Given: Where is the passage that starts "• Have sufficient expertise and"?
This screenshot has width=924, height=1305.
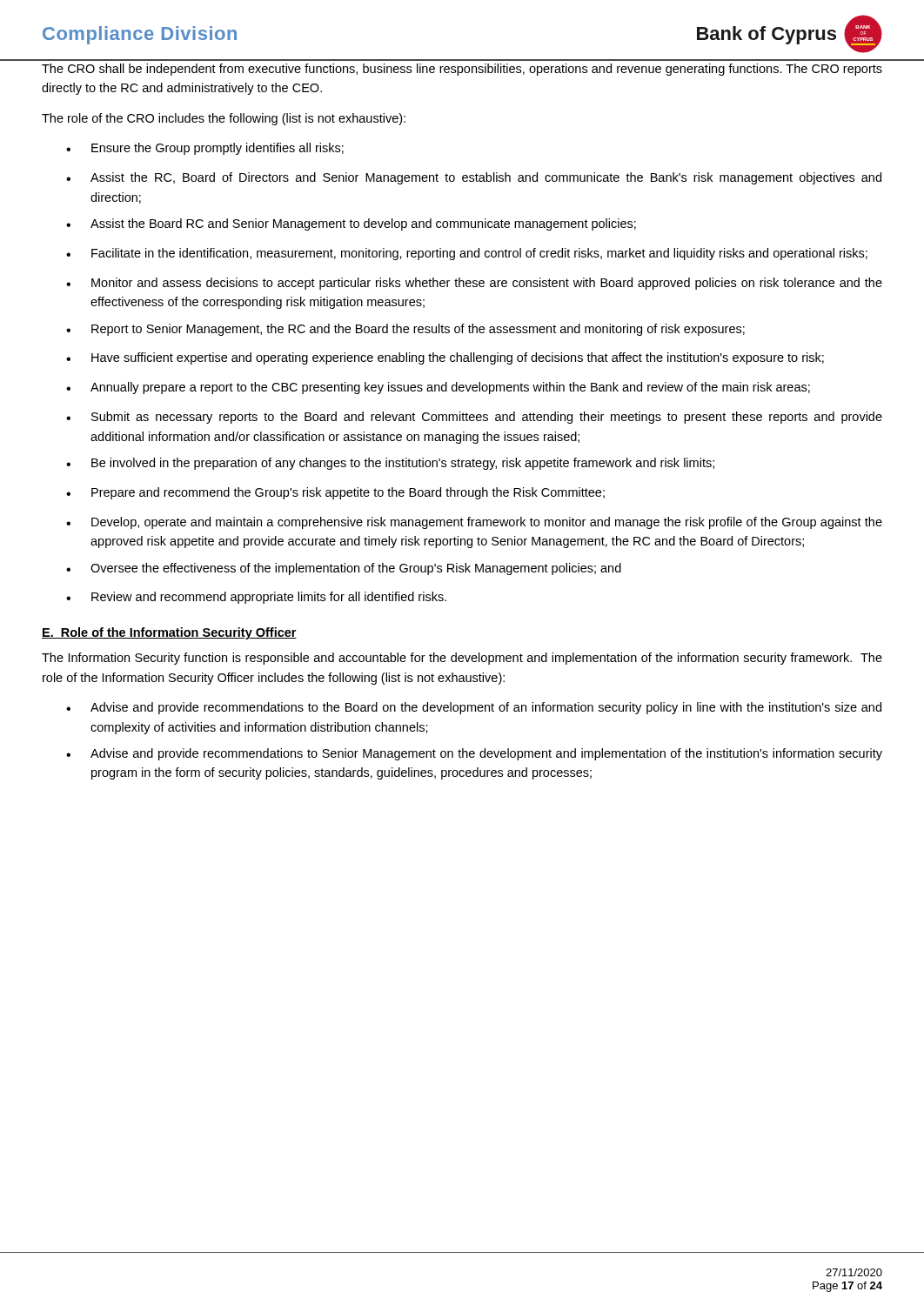Looking at the screenshot, I should click(x=474, y=360).
